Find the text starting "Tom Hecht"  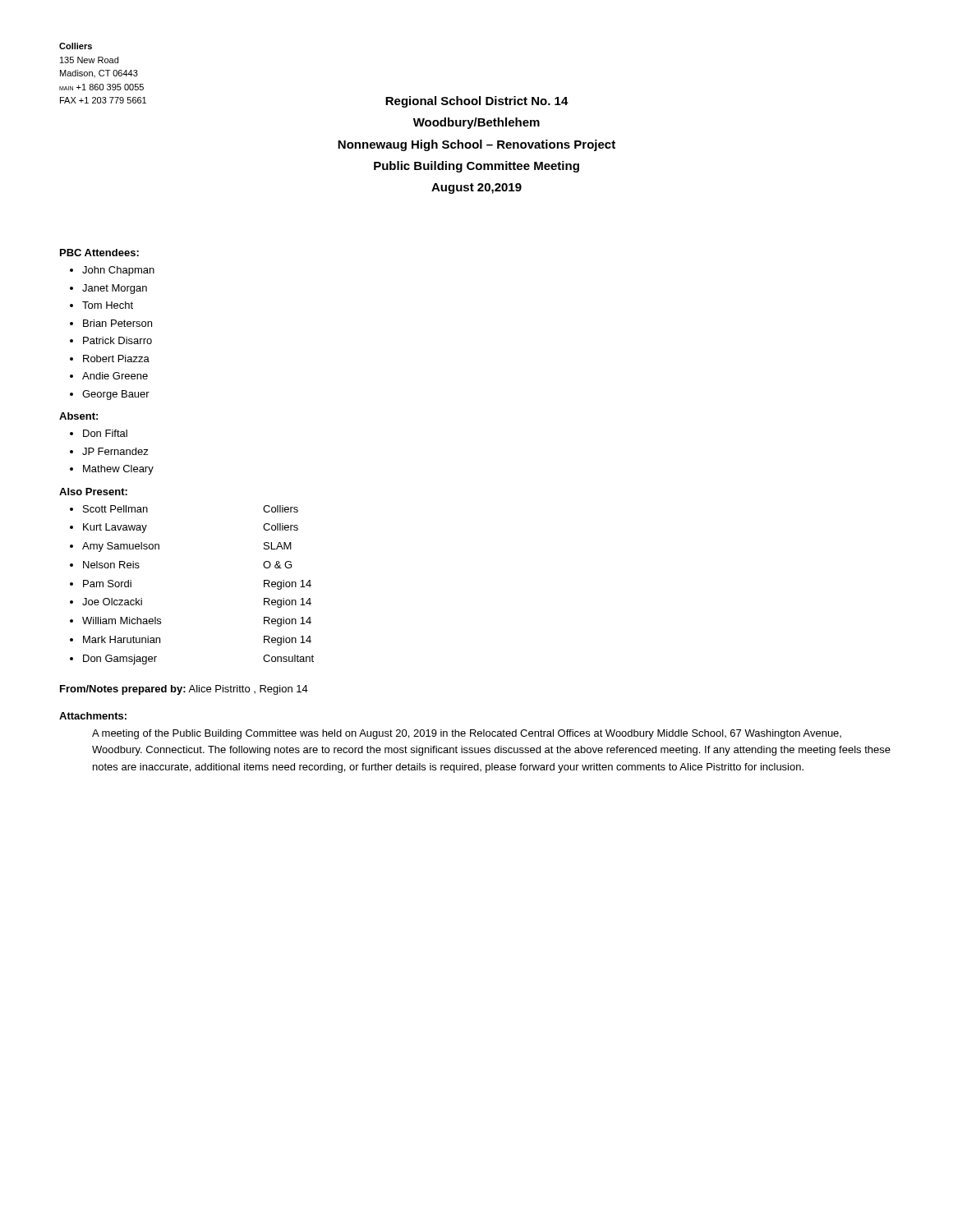pos(108,305)
